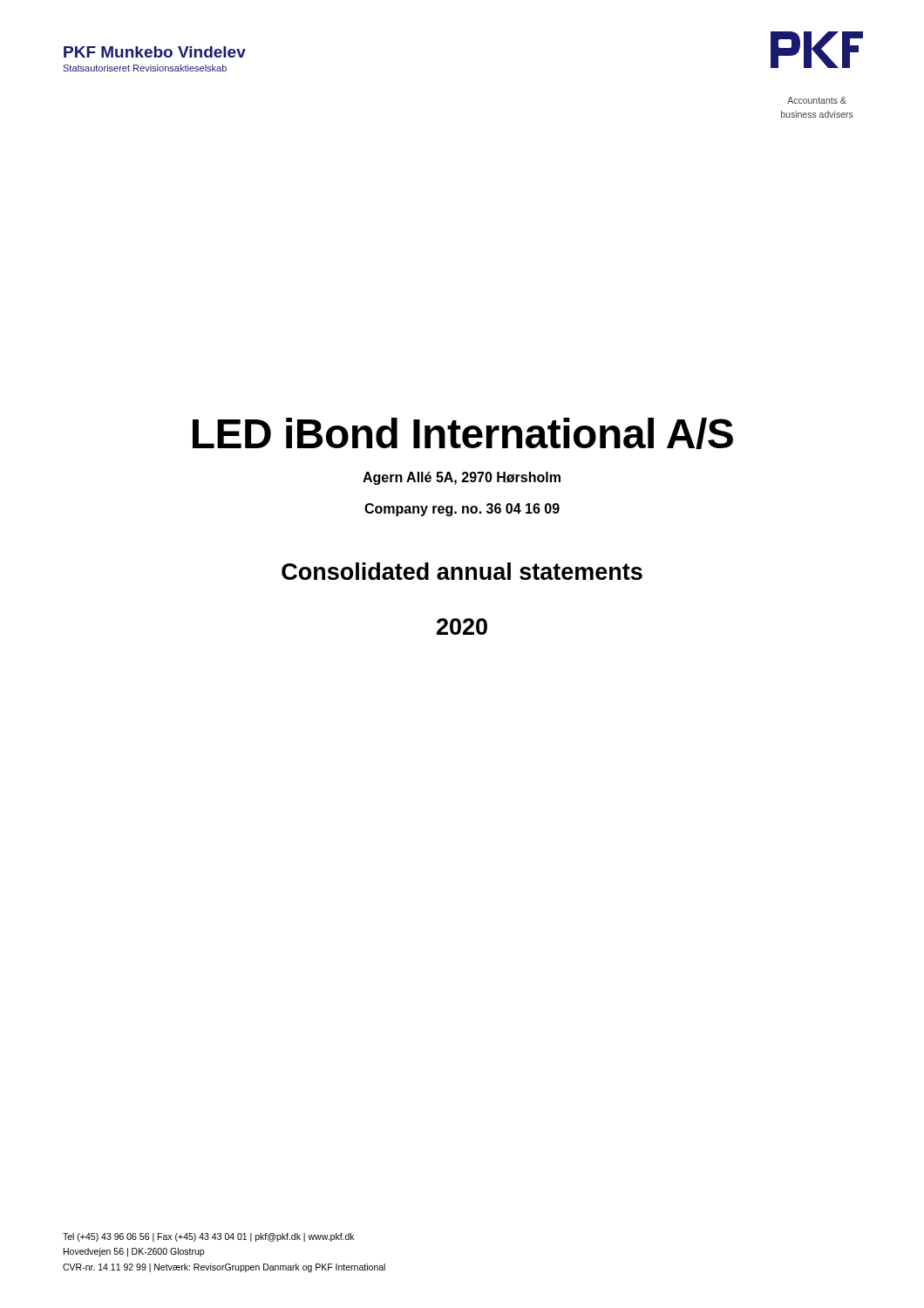Point to "Agern Allé 5A, 2970 Hørsholm"

pos(462,477)
